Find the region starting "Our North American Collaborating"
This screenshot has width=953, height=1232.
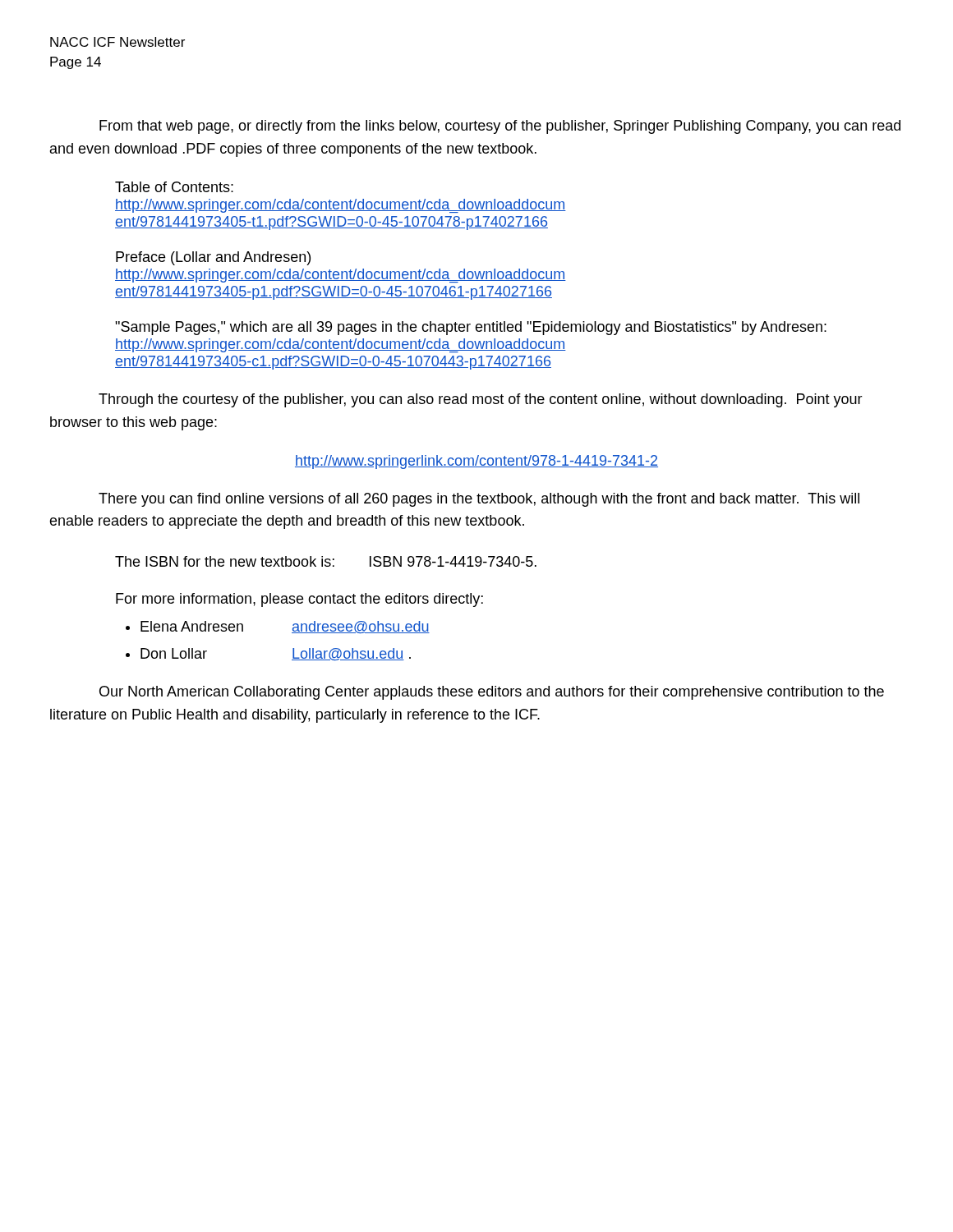[476, 704]
